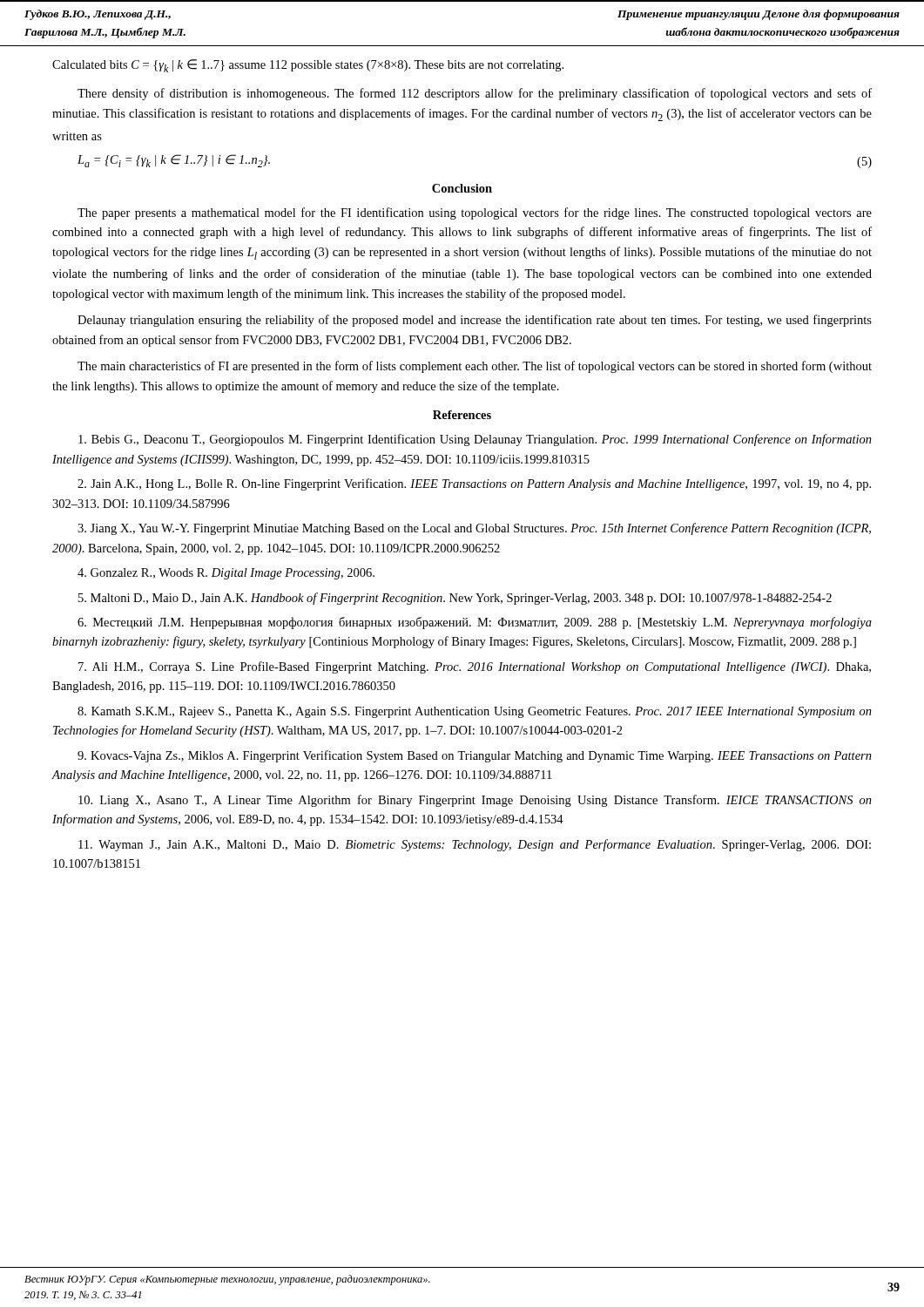Point to the element starting "7. Ali H.M.,"
The height and width of the screenshot is (1307, 924).
point(462,677)
